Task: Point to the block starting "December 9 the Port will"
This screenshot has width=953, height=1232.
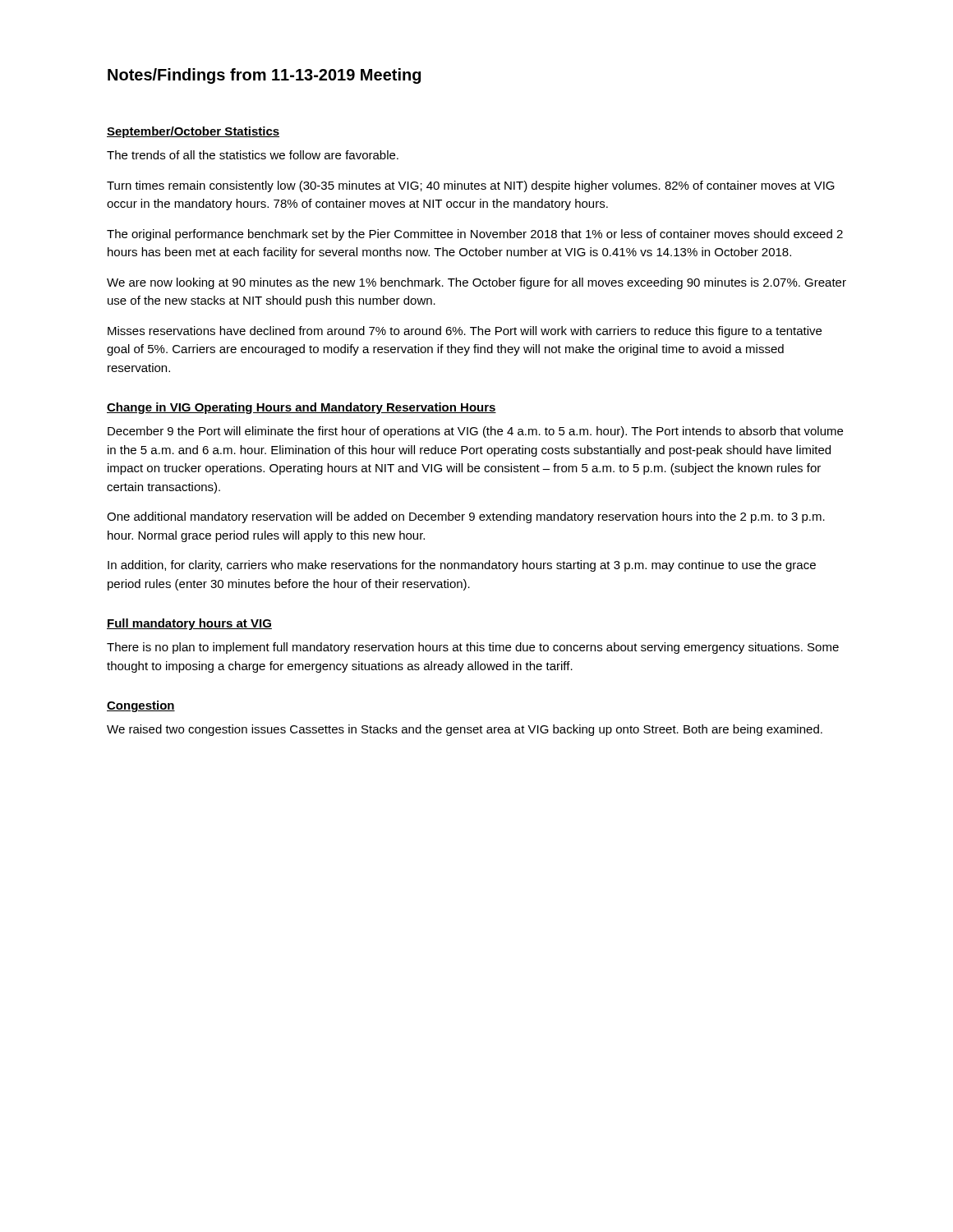Action: point(475,458)
